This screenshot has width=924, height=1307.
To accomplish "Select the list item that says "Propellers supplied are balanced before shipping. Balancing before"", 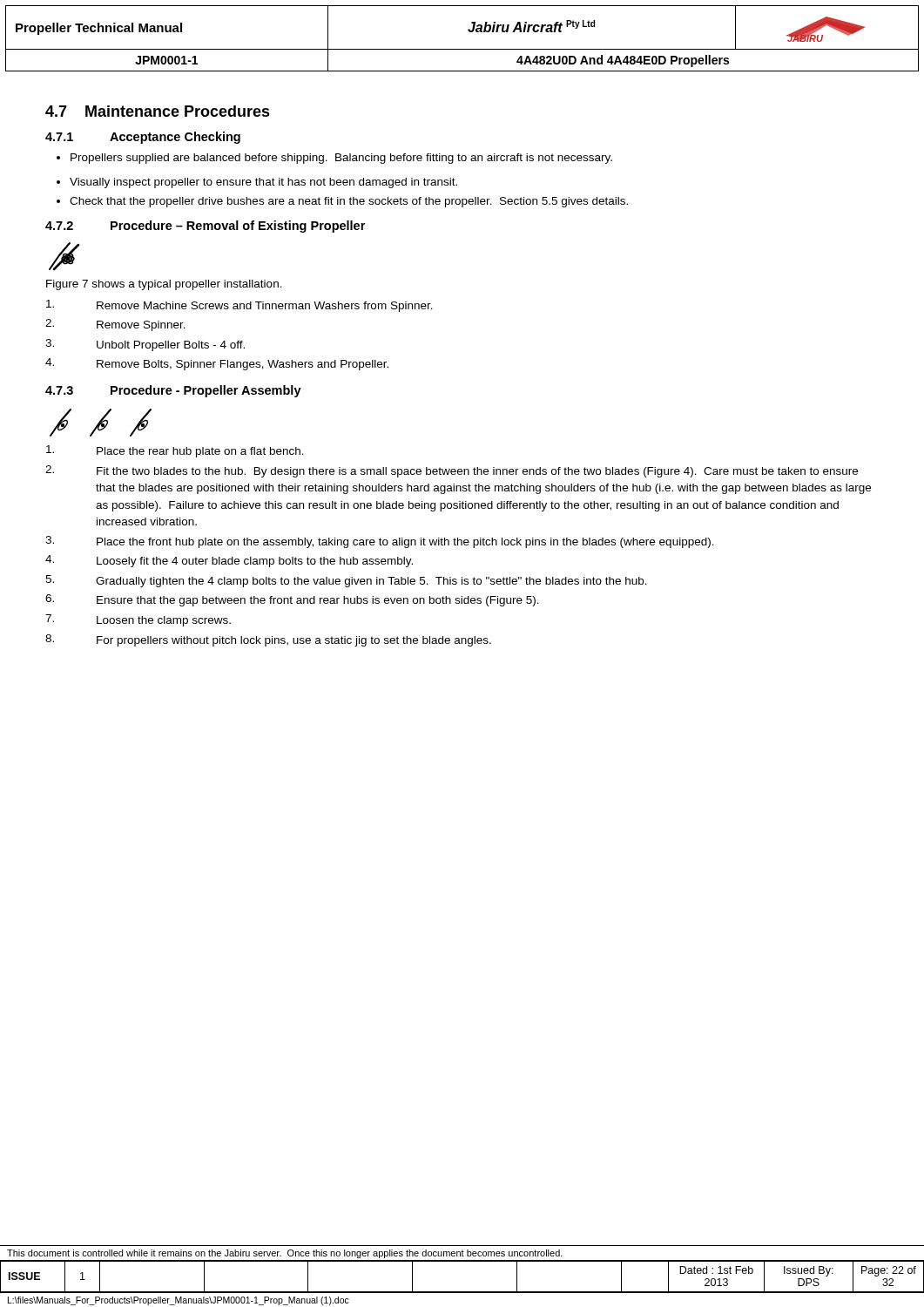I will (462, 157).
